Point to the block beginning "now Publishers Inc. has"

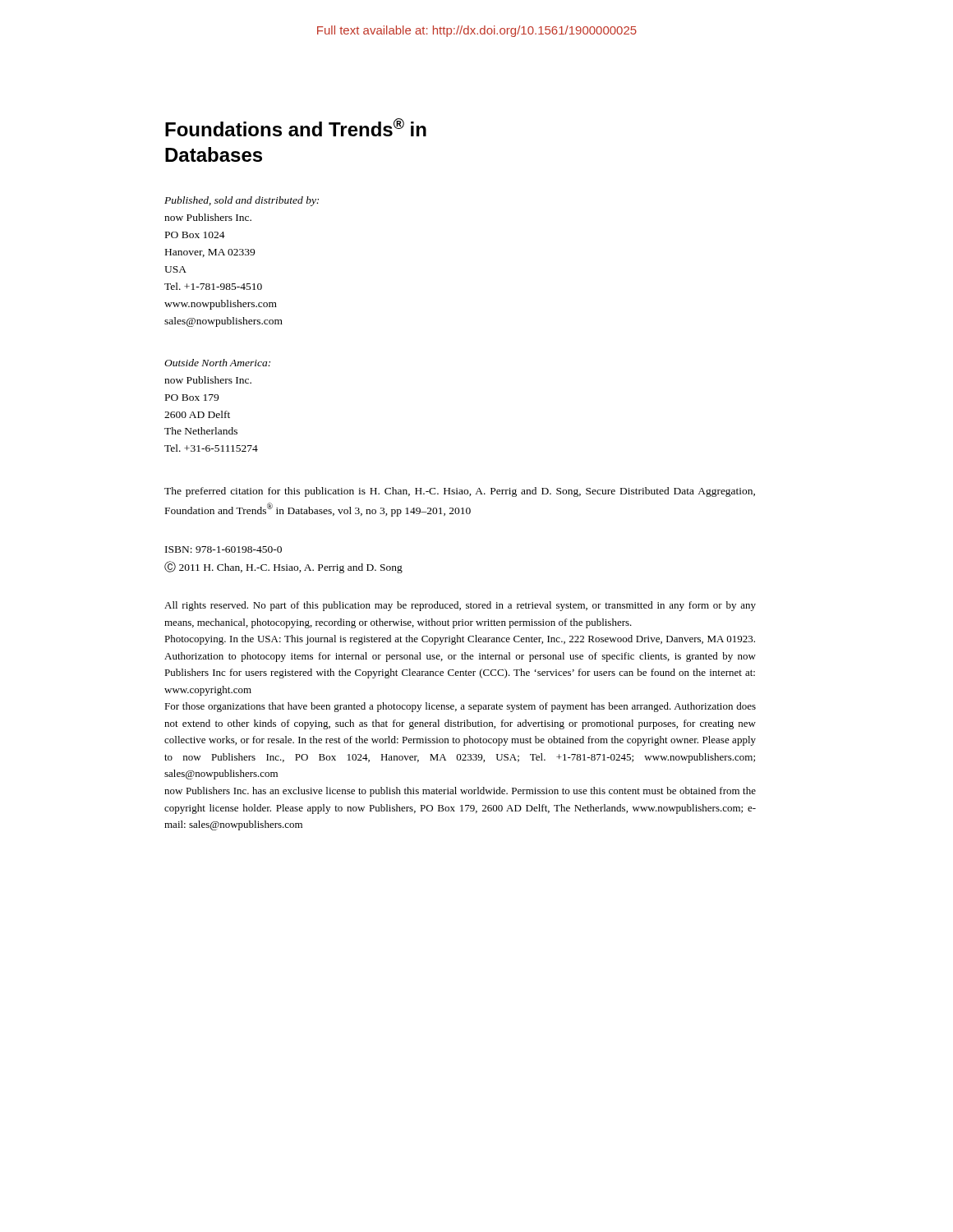(460, 808)
